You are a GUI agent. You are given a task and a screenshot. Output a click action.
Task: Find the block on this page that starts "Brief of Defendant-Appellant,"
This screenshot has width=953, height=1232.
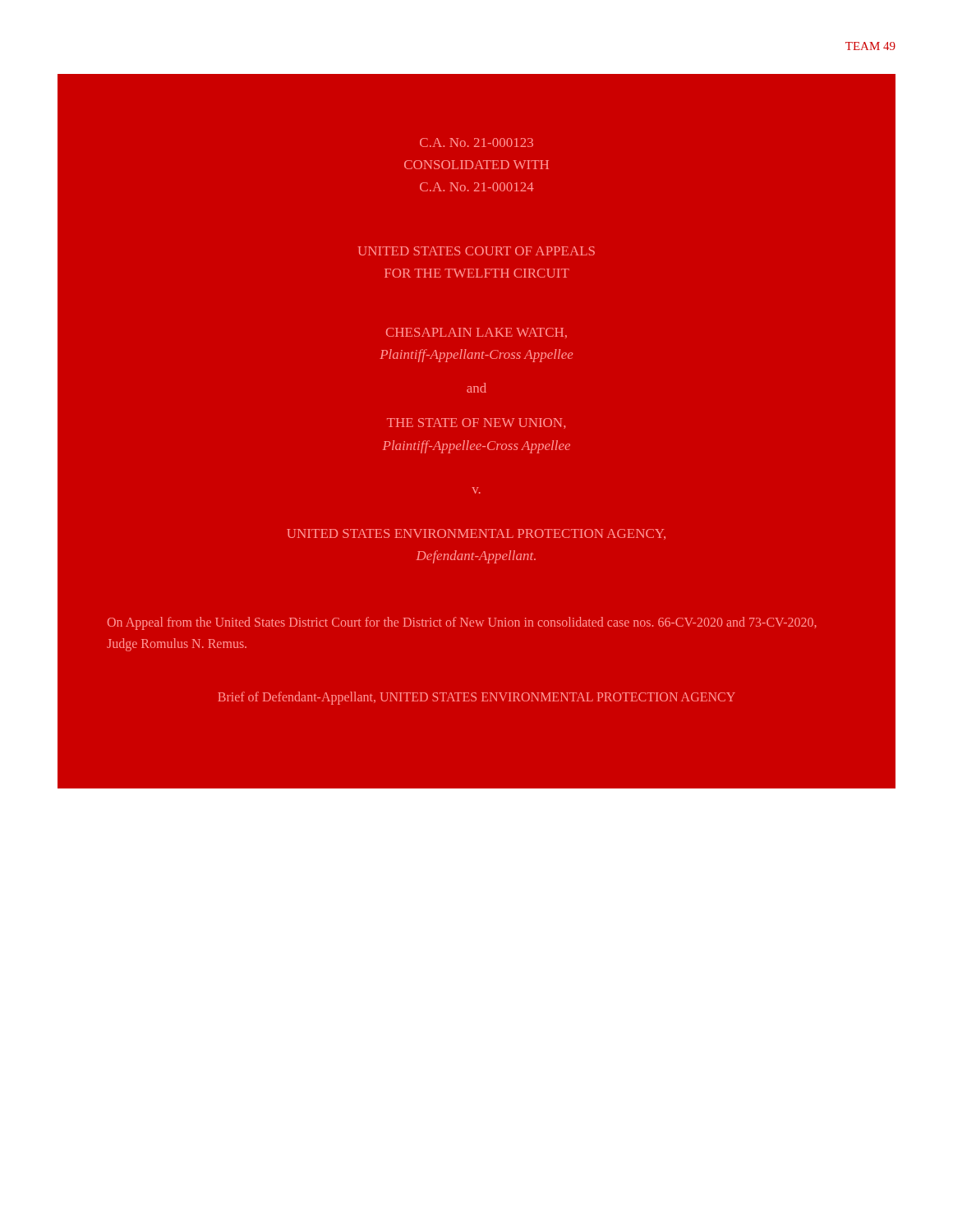coord(476,697)
